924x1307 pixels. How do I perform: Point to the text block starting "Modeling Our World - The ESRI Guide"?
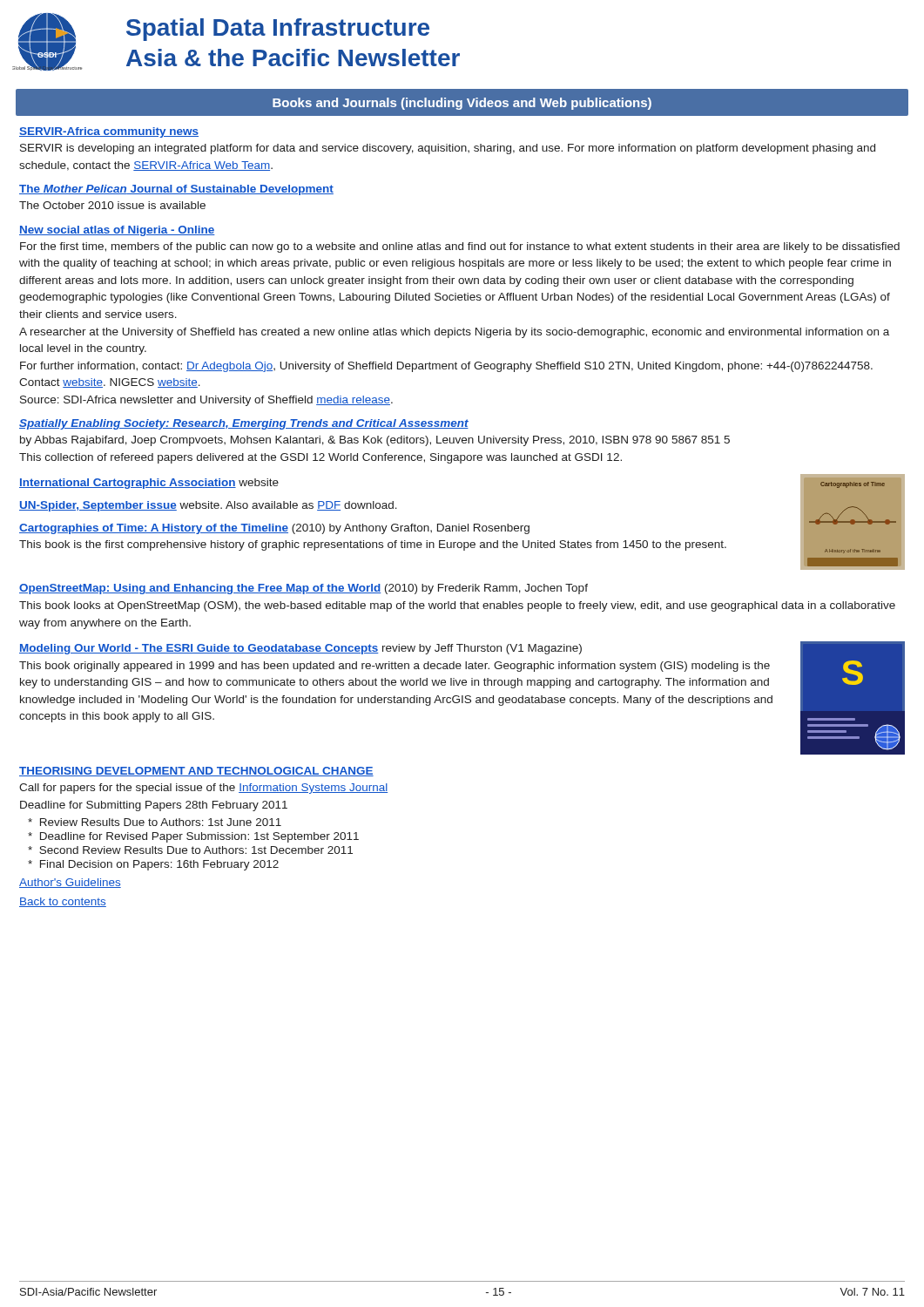click(x=396, y=682)
